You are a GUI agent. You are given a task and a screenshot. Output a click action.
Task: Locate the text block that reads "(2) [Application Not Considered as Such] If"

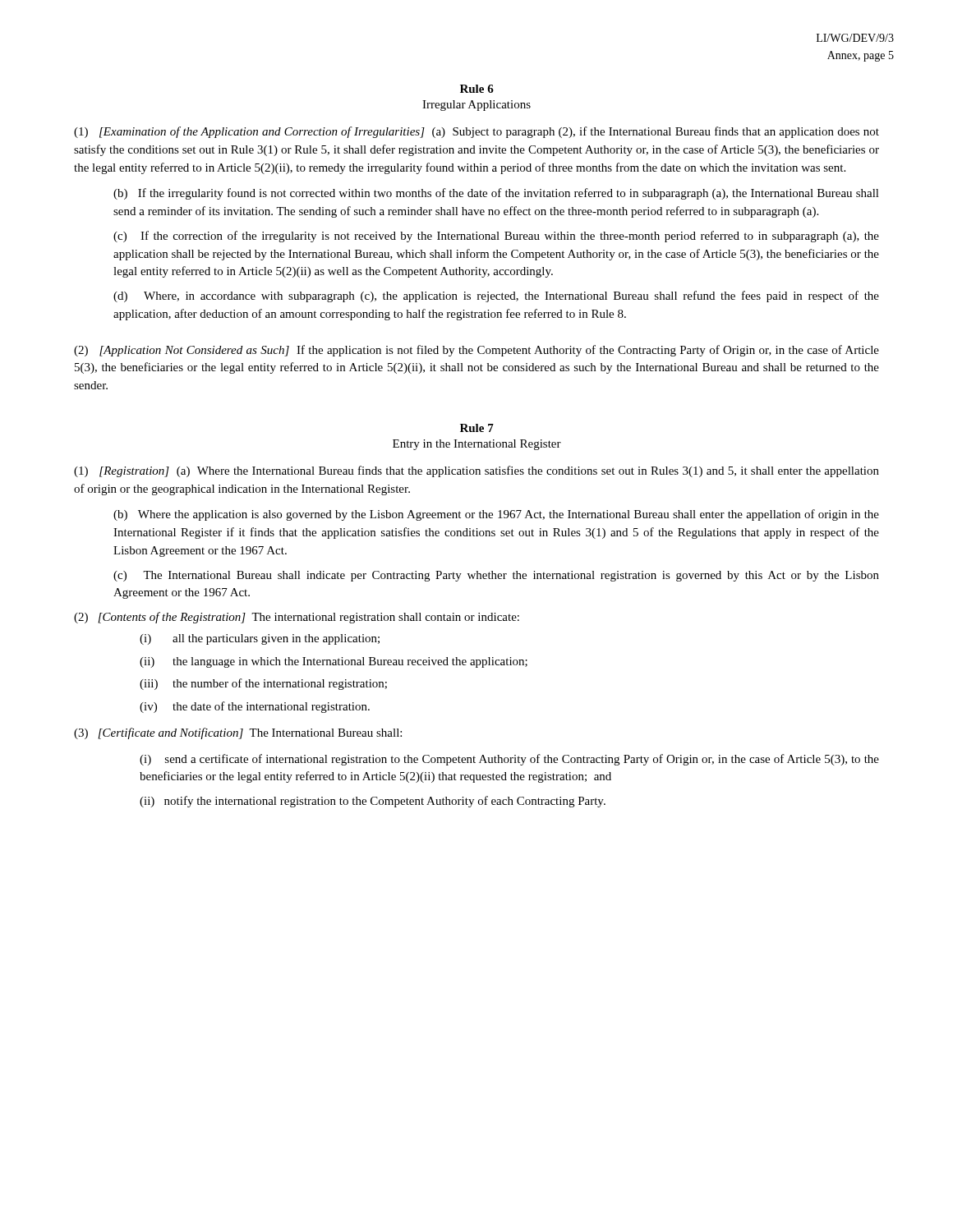[x=476, y=368]
